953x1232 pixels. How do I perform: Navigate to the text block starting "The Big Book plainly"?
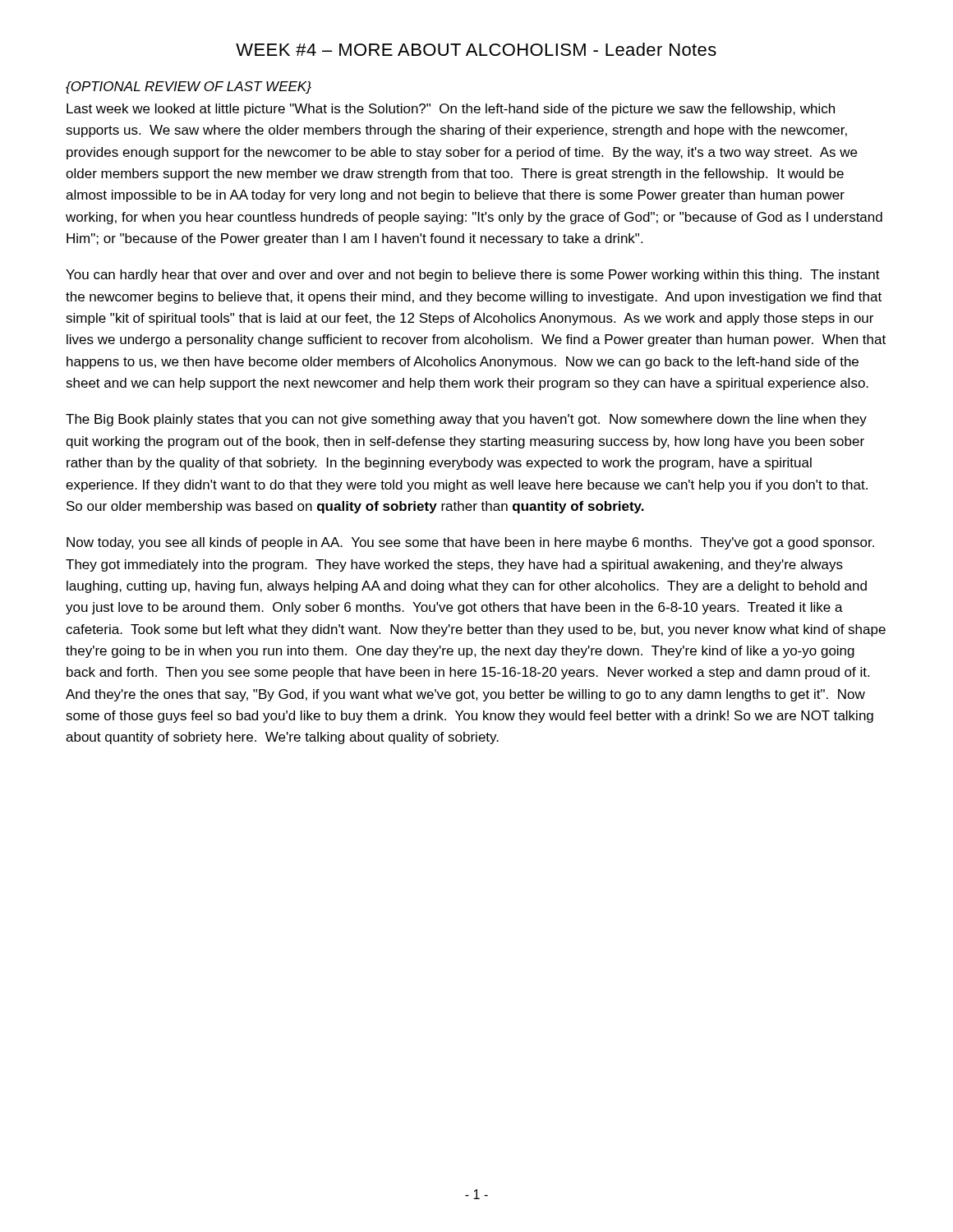469,463
